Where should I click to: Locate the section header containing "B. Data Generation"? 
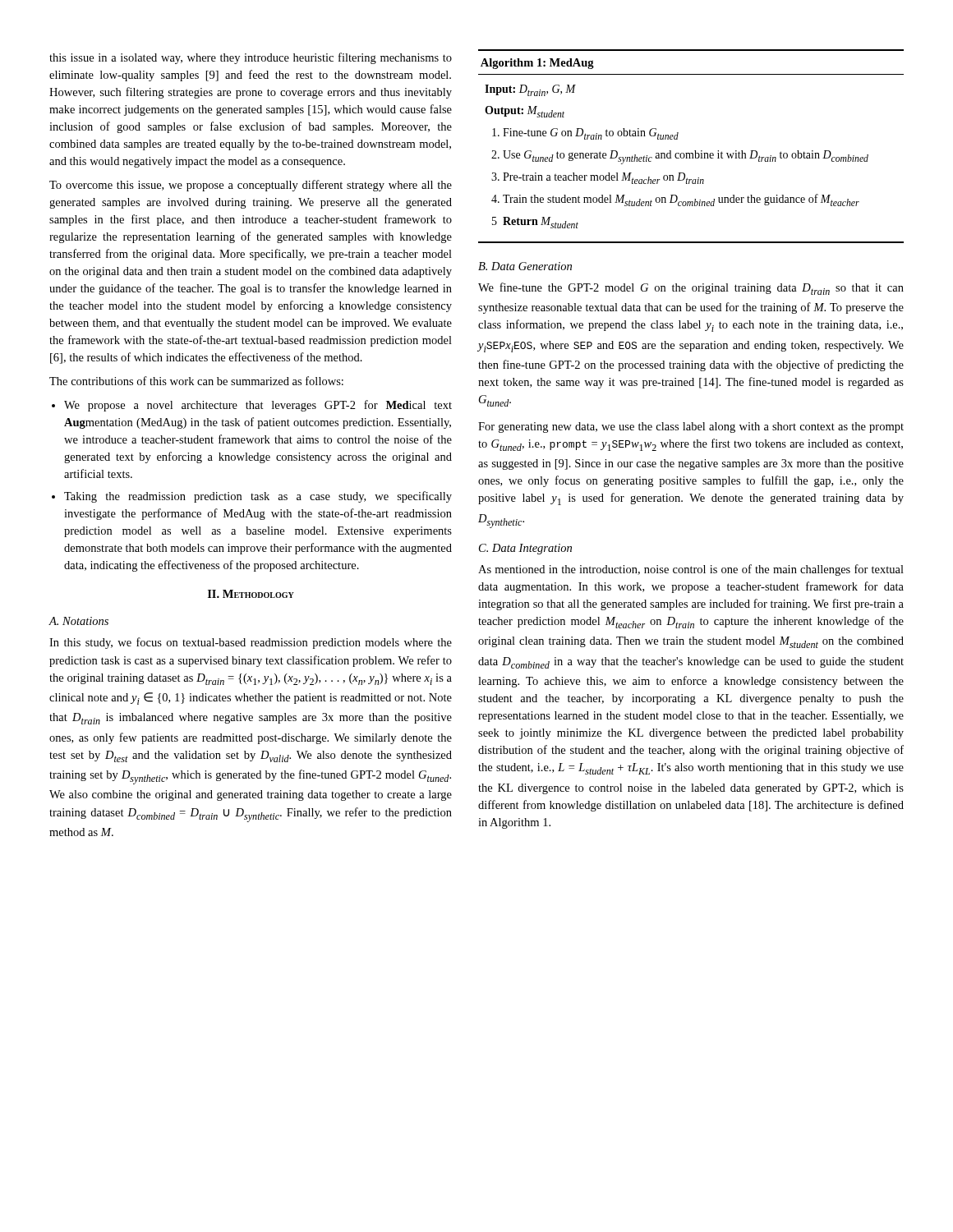click(x=525, y=266)
